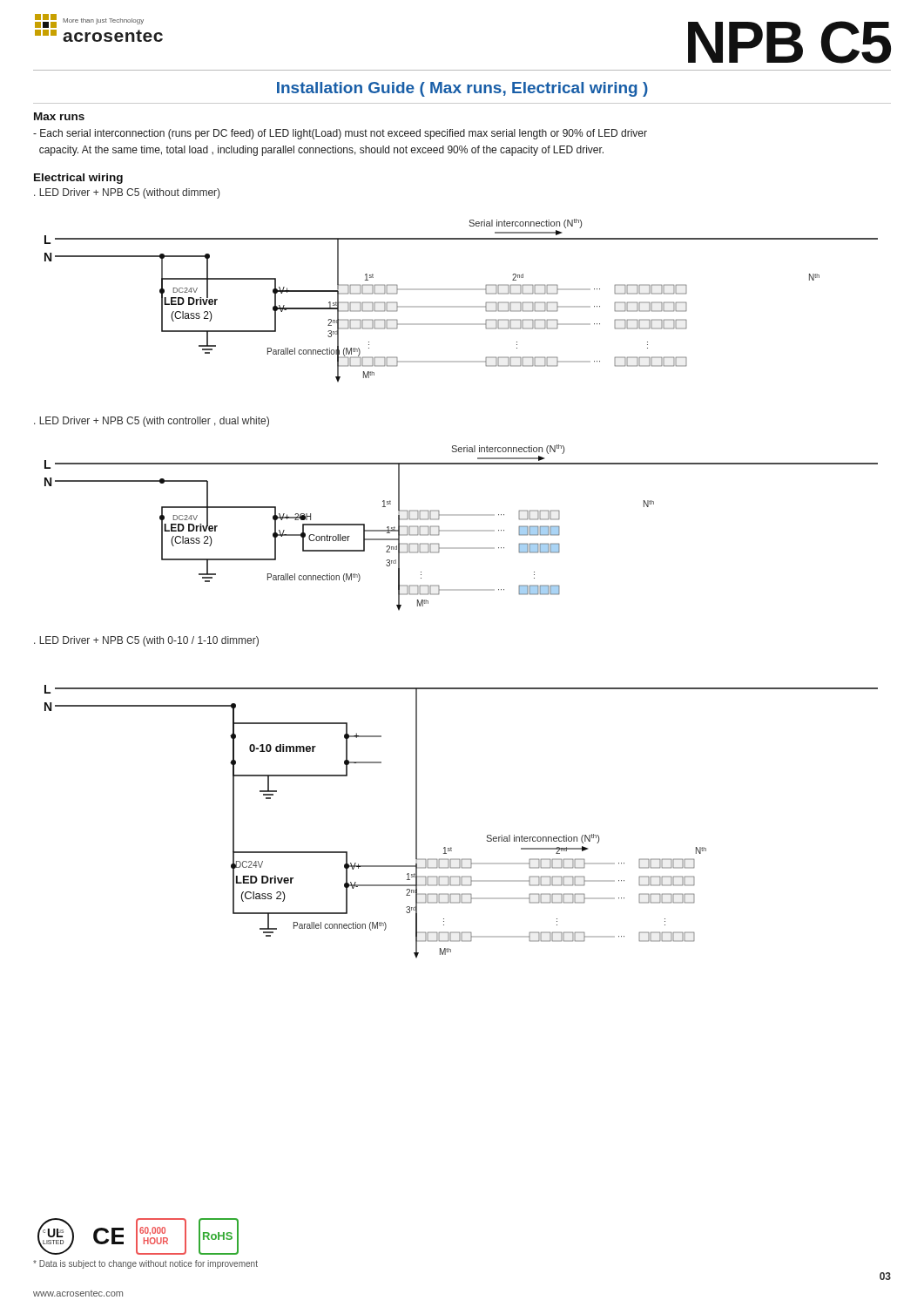Locate the block starting "Max runs"

(59, 116)
